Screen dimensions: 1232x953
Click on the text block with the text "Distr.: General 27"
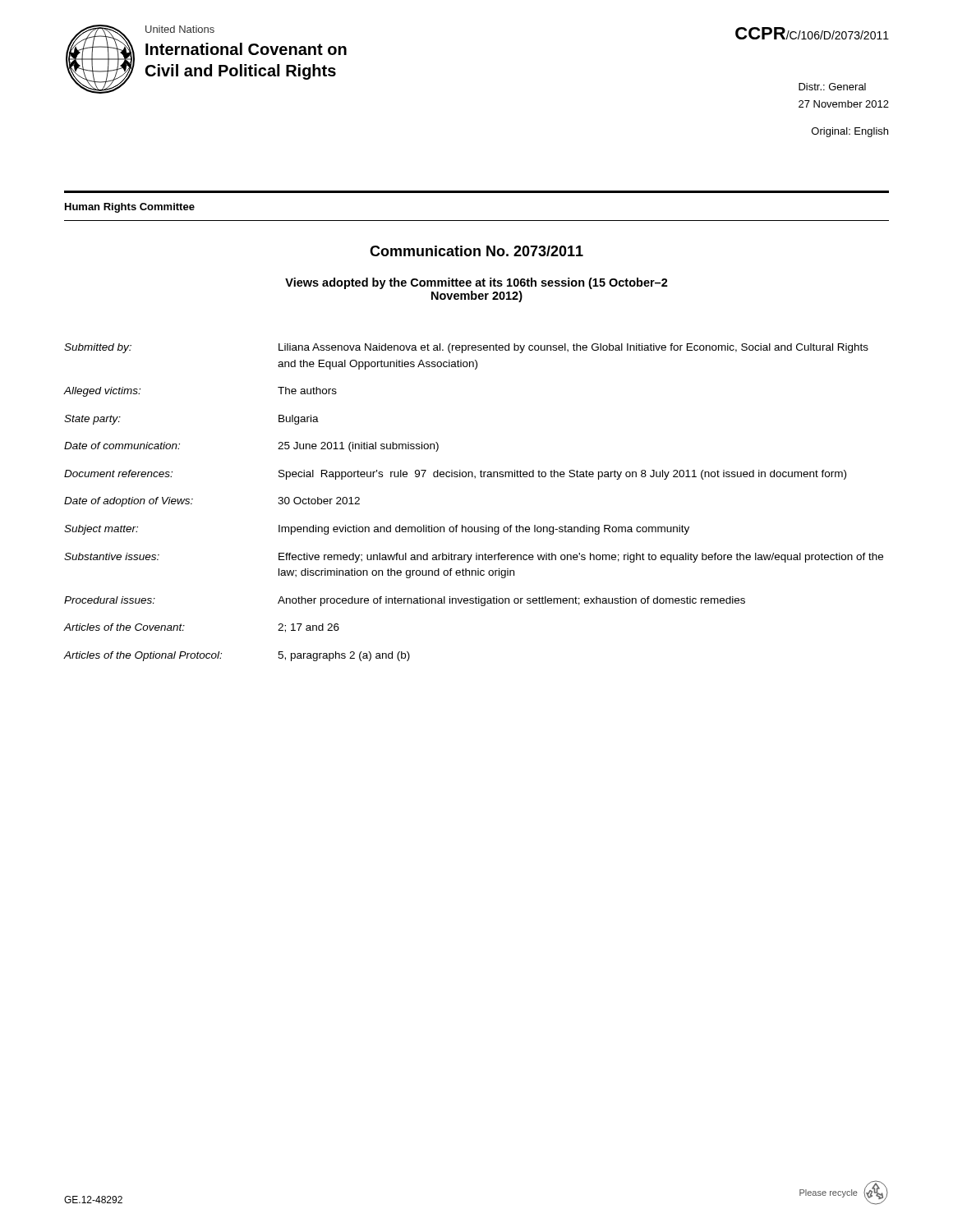click(844, 95)
